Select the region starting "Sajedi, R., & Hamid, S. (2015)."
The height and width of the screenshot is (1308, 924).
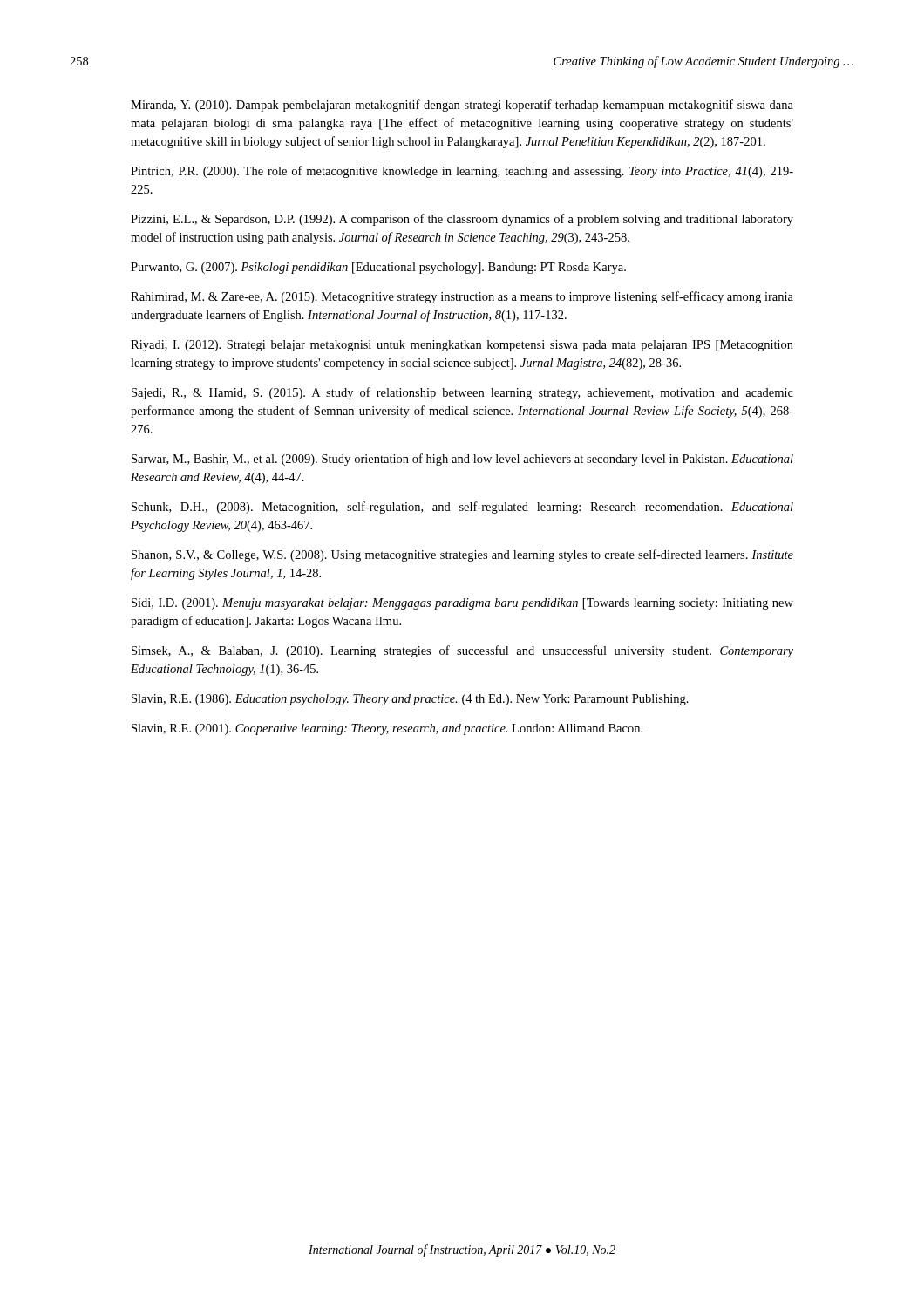click(462, 411)
